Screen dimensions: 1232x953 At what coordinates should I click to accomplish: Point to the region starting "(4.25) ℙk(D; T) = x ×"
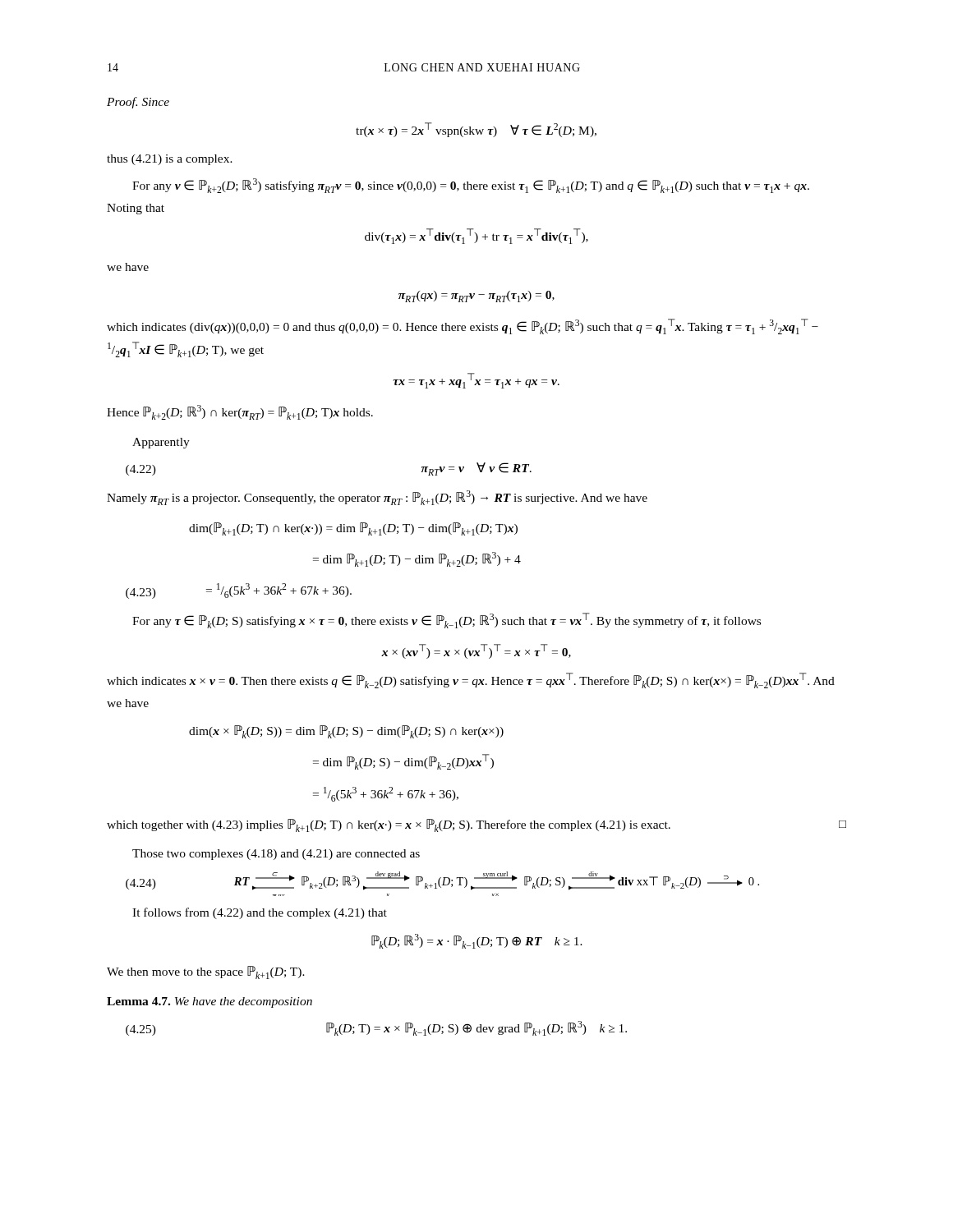coord(476,1029)
